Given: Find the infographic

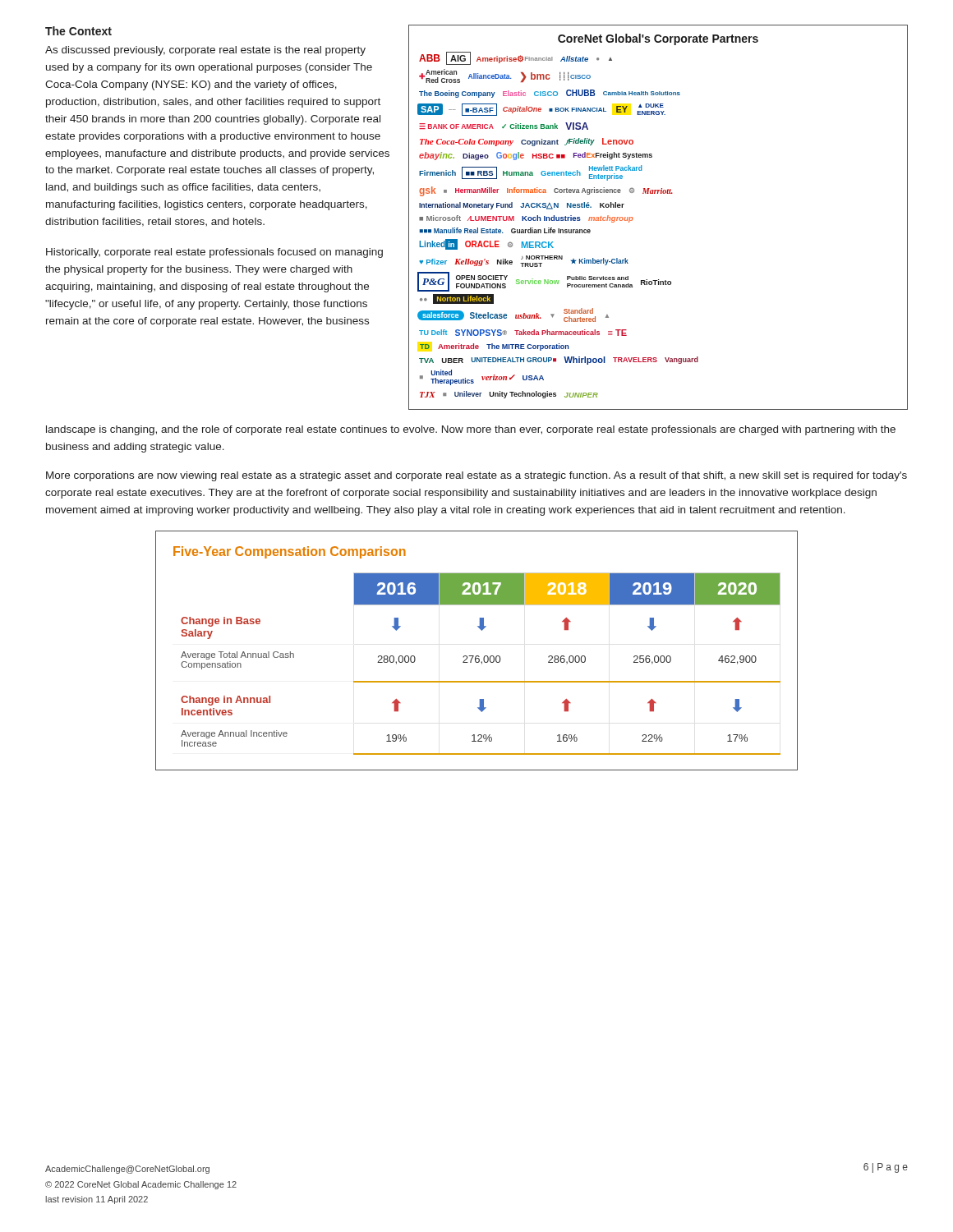Looking at the screenshot, I should coord(658,217).
